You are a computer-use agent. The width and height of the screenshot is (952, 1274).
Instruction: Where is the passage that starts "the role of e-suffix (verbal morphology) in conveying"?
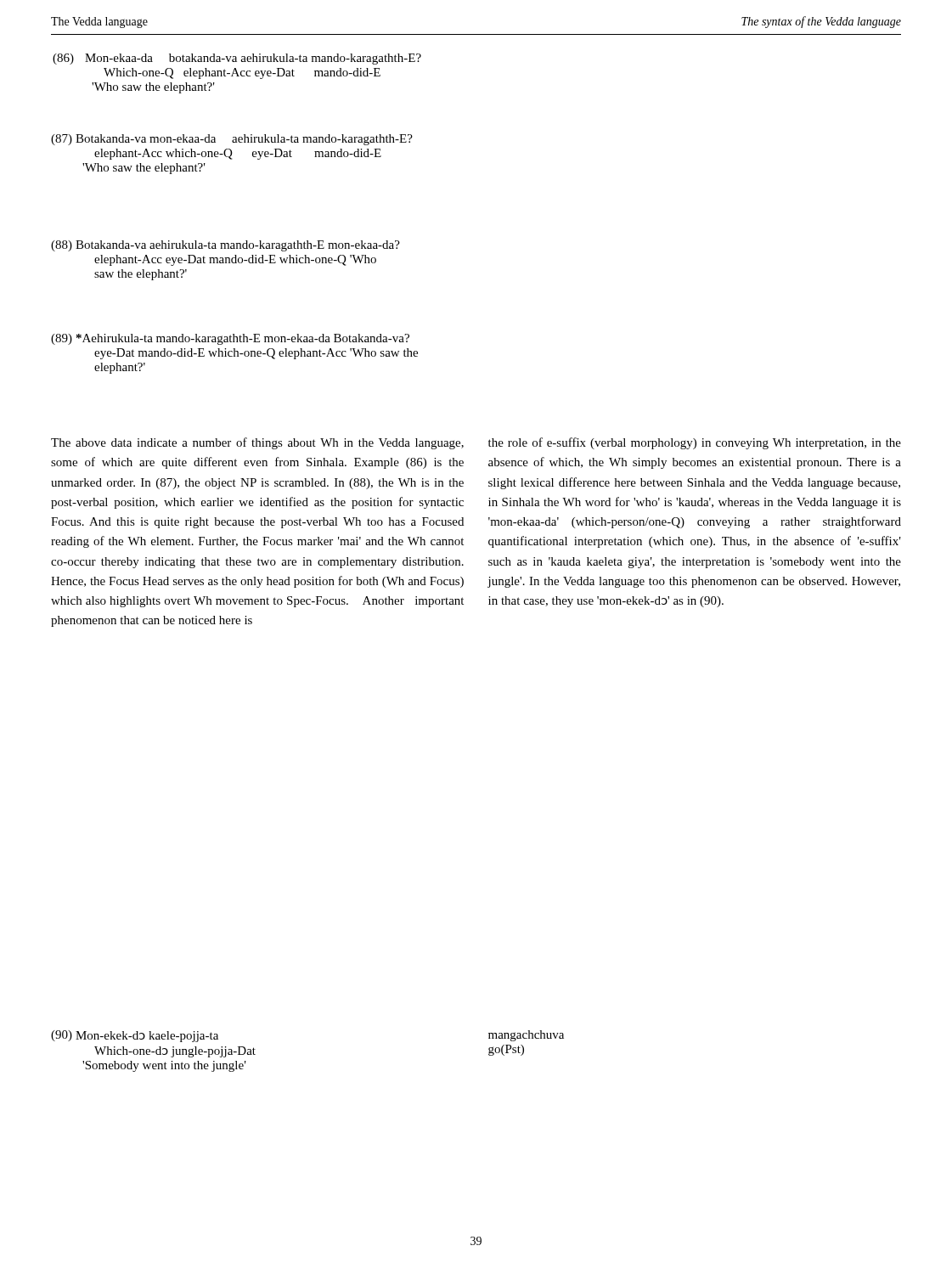point(694,522)
